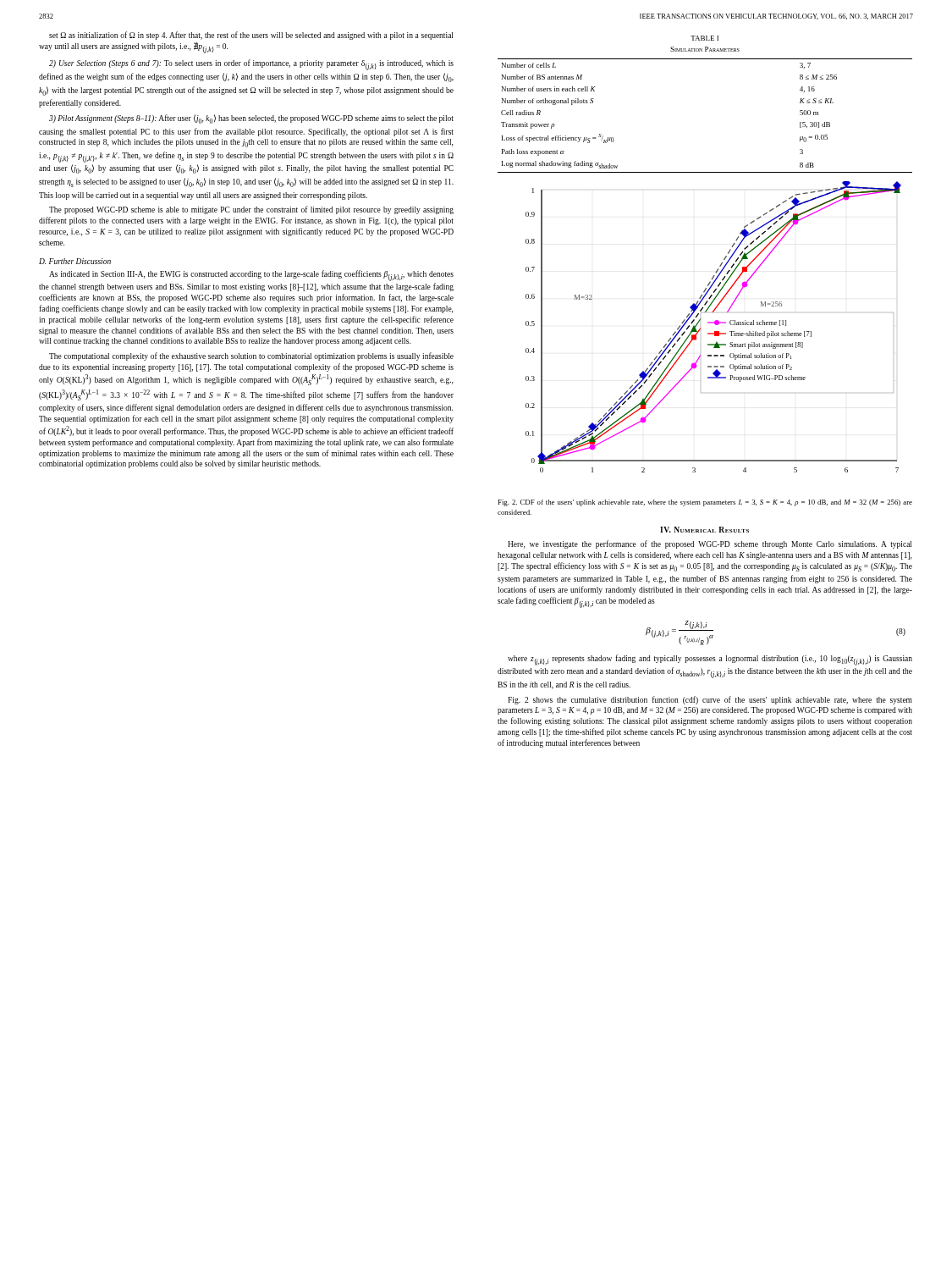Locate the line chart
The image size is (952, 1270).
(705, 338)
